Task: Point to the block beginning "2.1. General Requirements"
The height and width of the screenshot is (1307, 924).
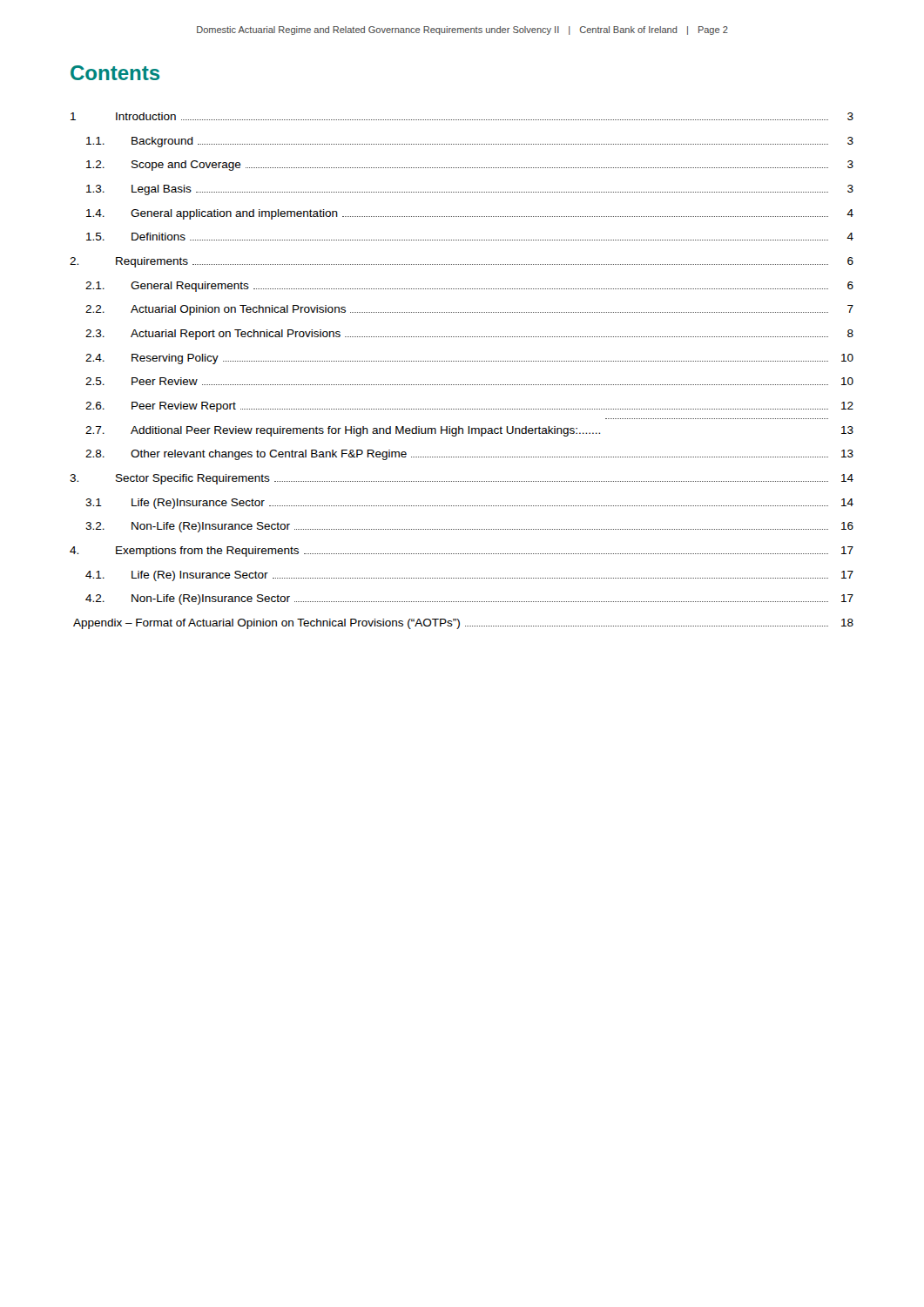Action: pos(462,285)
